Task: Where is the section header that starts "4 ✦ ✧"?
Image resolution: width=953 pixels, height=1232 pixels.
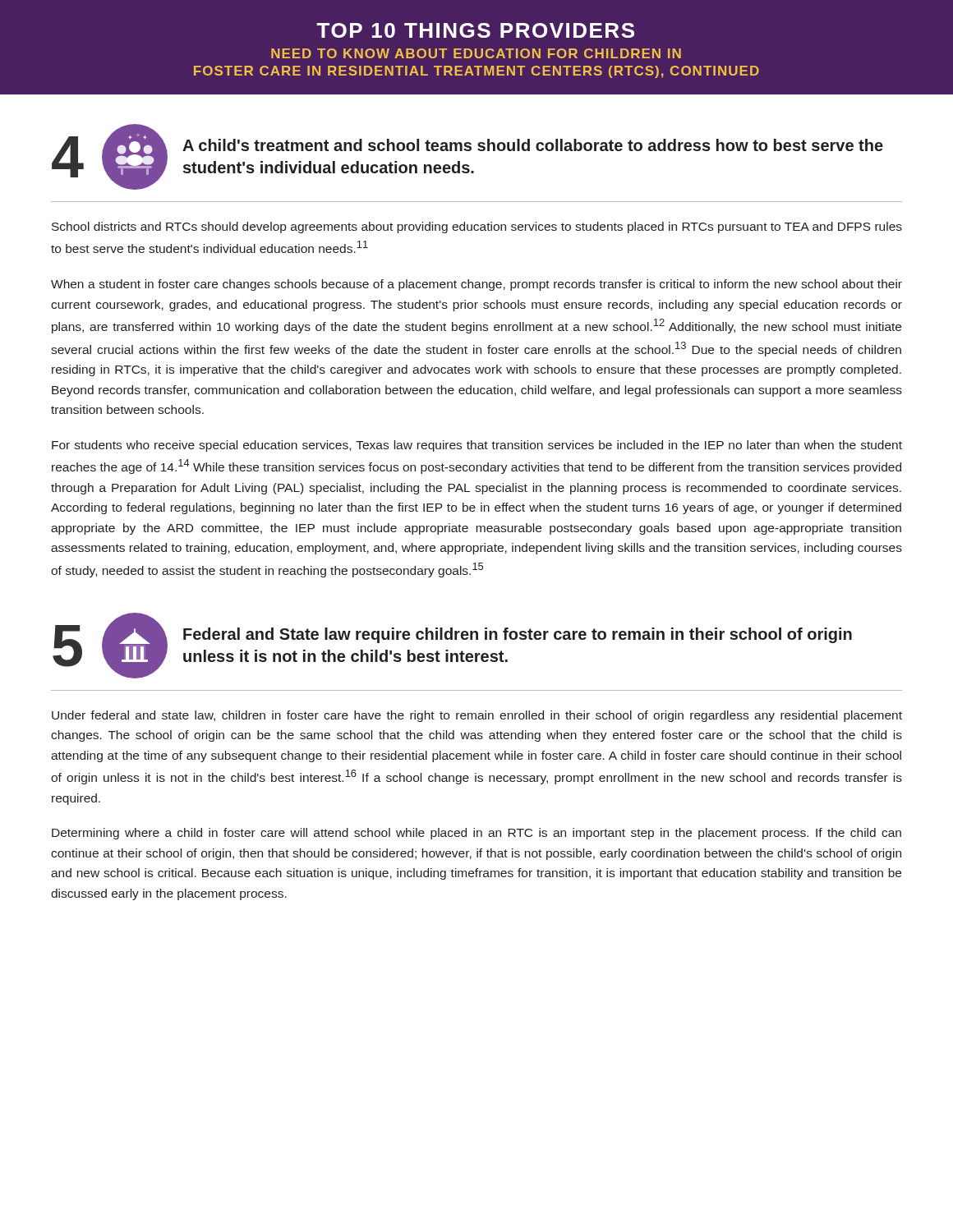Action: coord(476,163)
